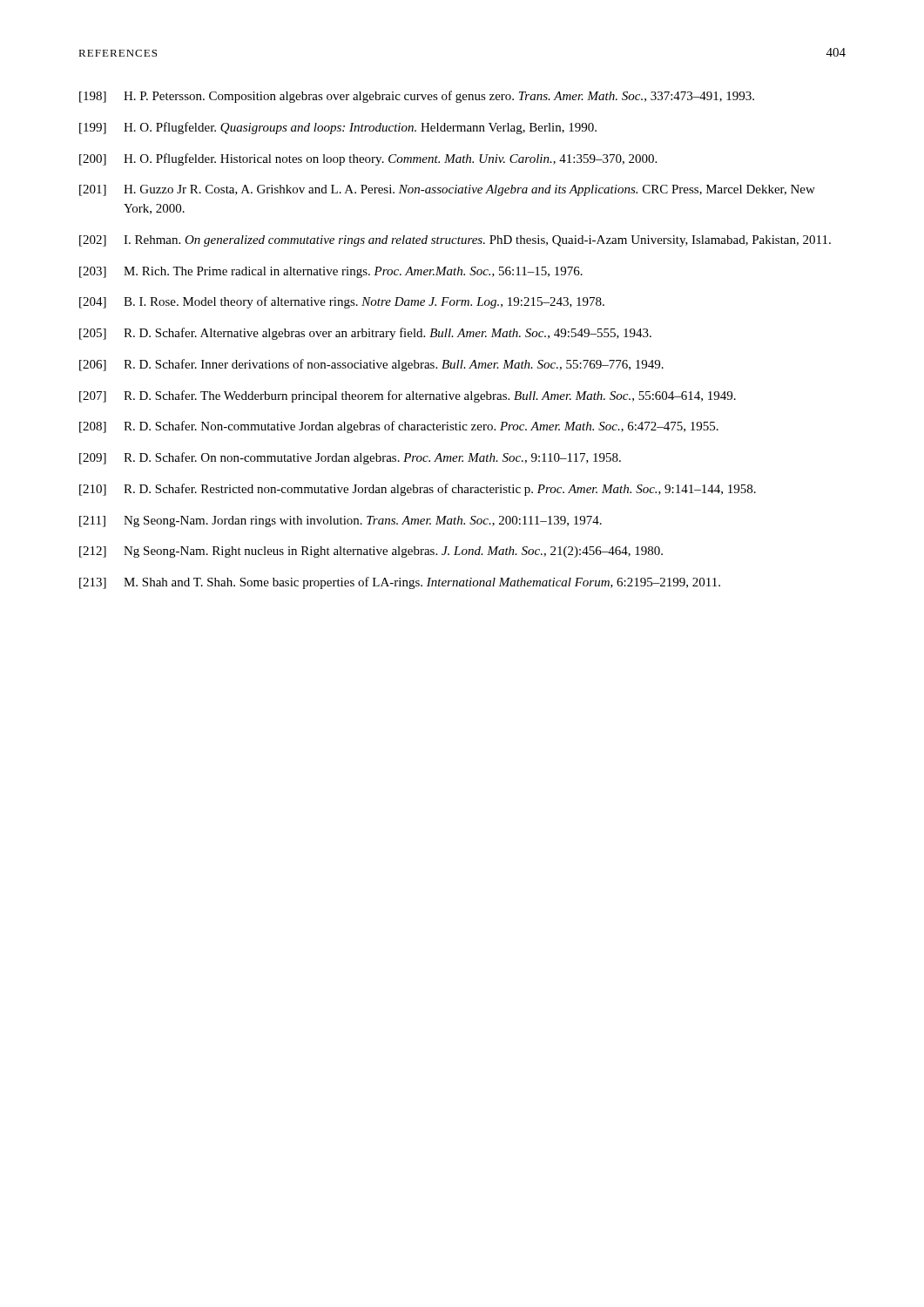Click the passage that begins "[213] M. Shah"
Image resolution: width=924 pixels, height=1307 pixels.
tap(462, 583)
